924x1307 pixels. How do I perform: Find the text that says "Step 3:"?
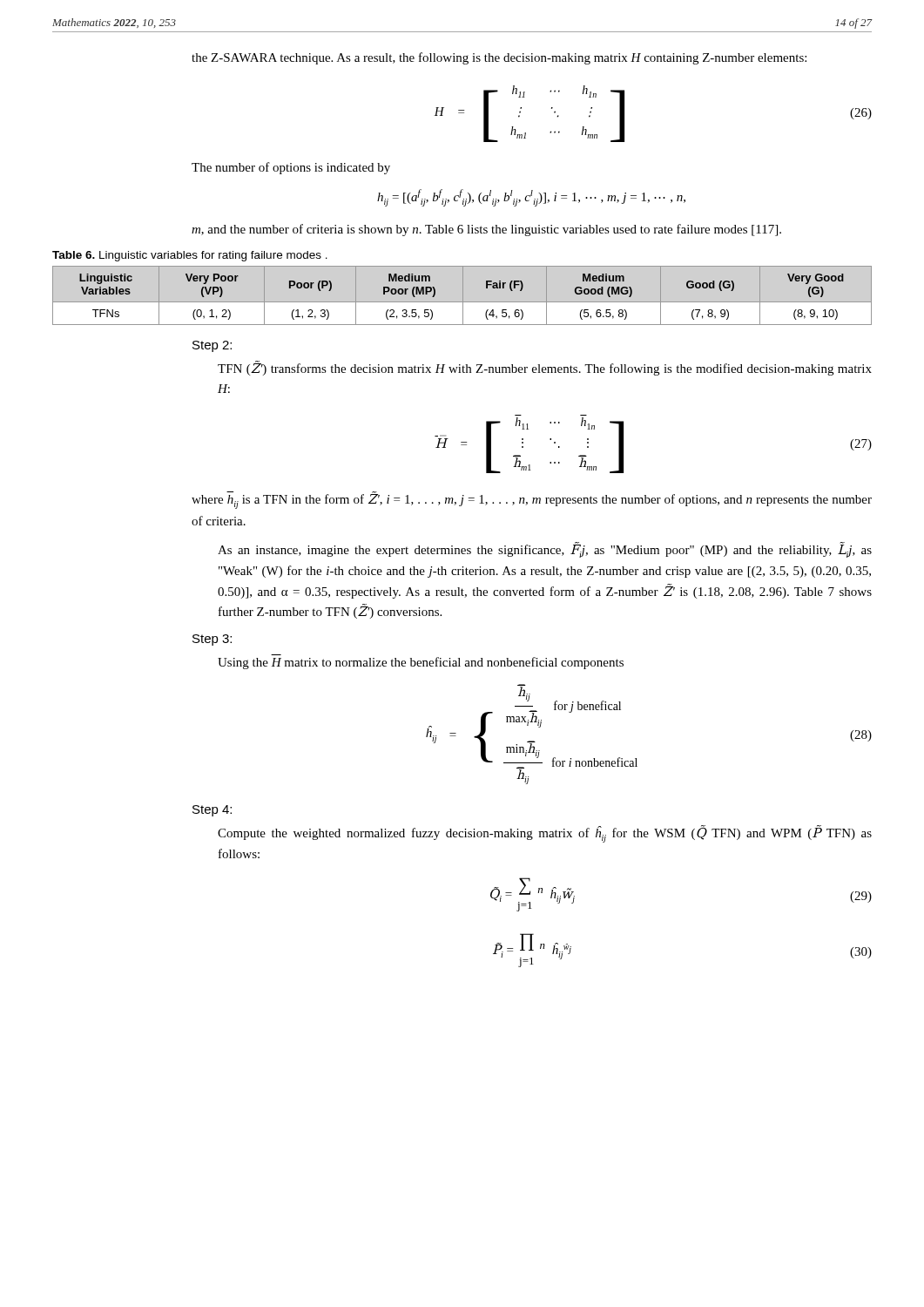coord(212,638)
